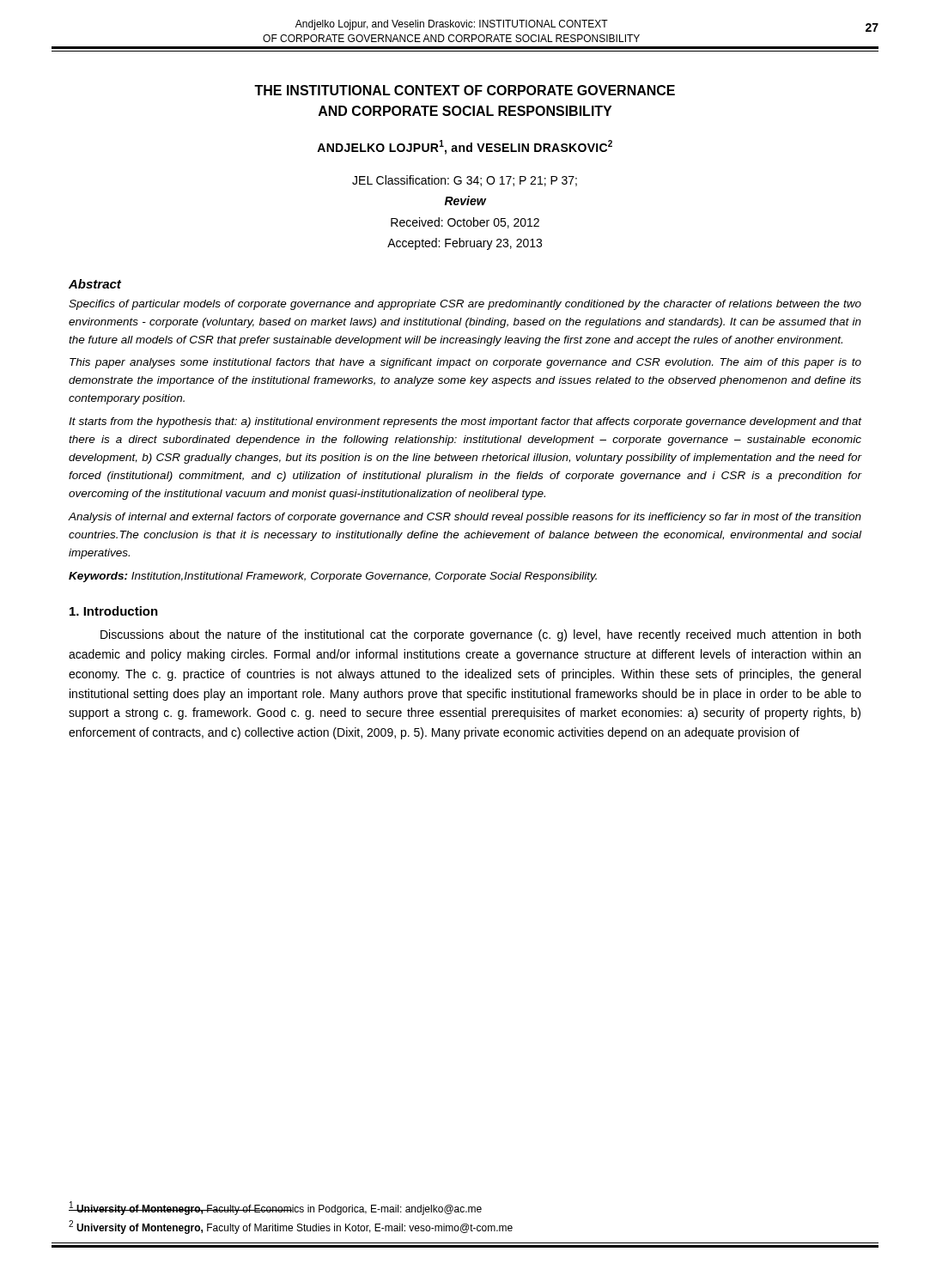Find the text starting "Analysis of internal and"
The width and height of the screenshot is (930, 1288).
(x=465, y=534)
